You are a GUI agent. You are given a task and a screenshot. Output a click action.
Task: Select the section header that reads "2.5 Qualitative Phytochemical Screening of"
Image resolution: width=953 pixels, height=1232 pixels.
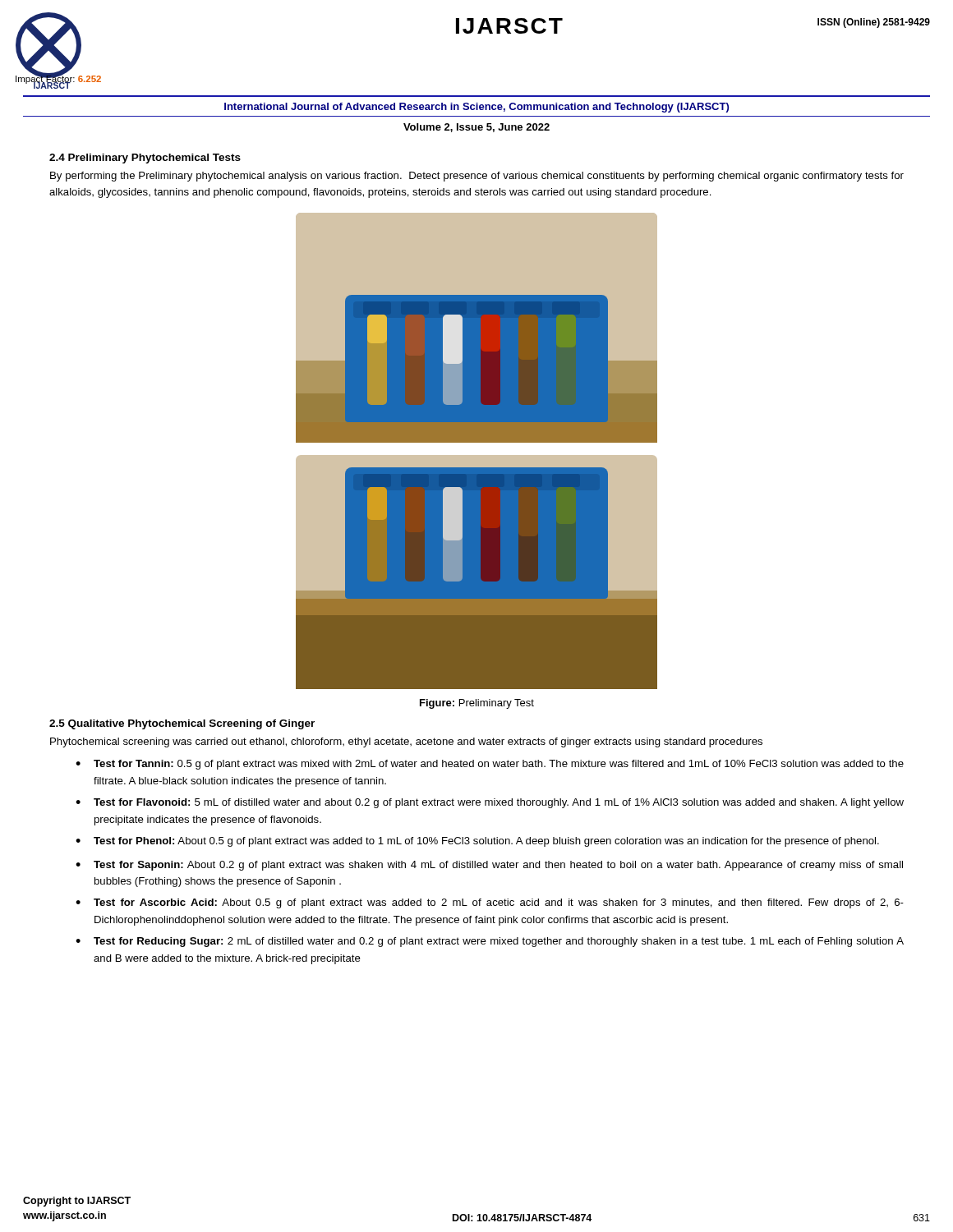[x=182, y=723]
